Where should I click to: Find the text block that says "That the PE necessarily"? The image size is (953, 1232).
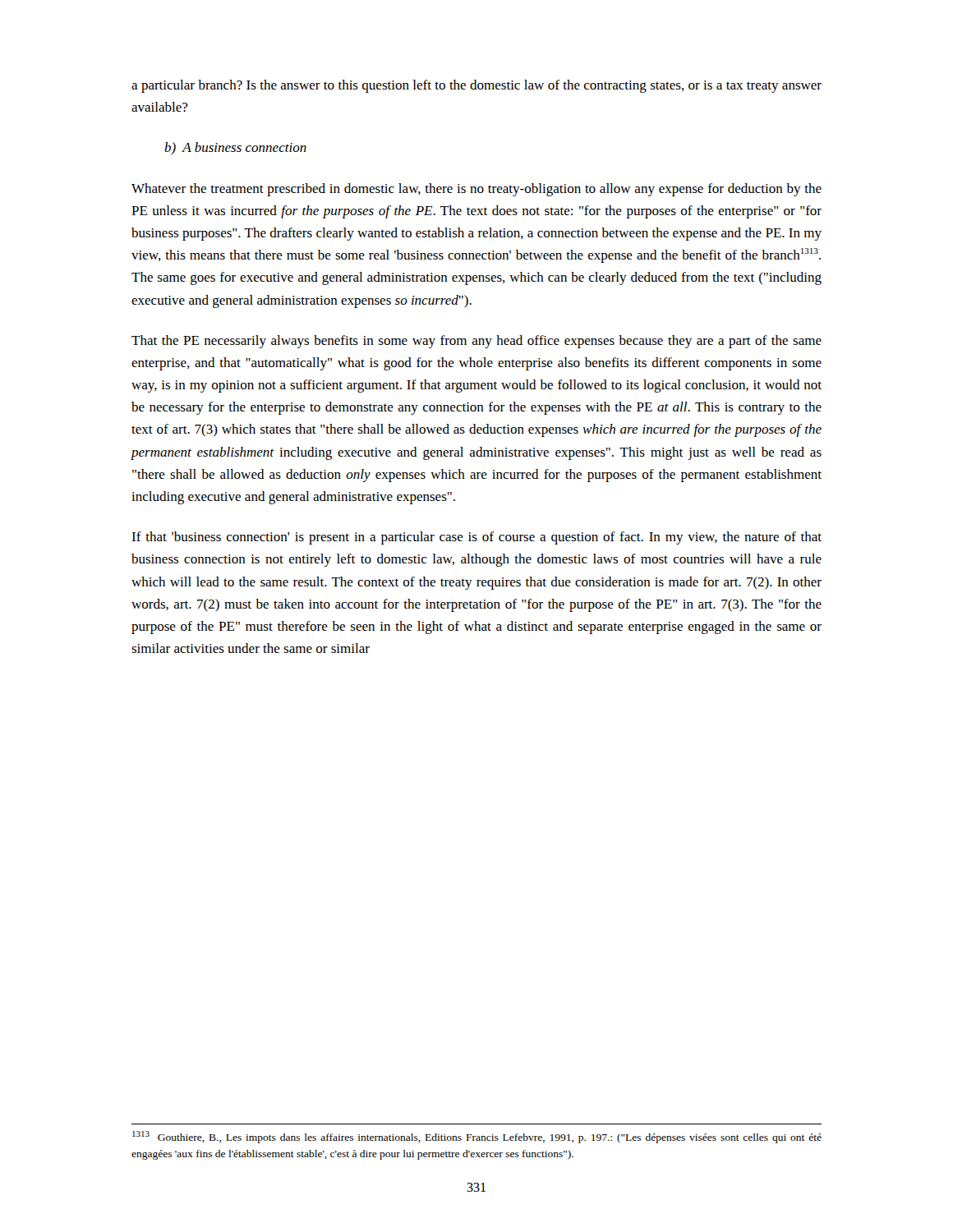point(476,418)
